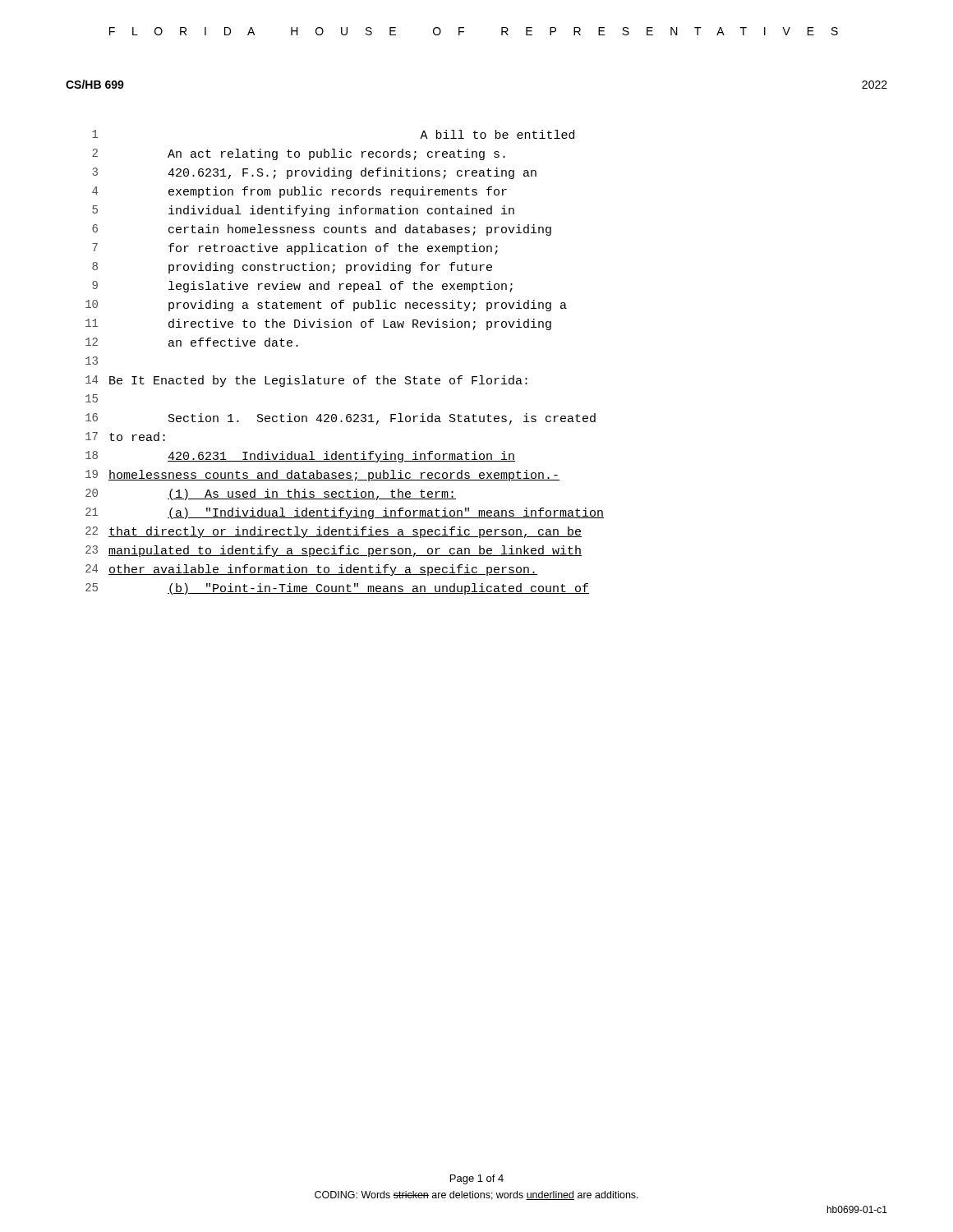Find the element starting "23 manipulated to identify a specific"
The height and width of the screenshot is (1232, 953).
[476, 552]
